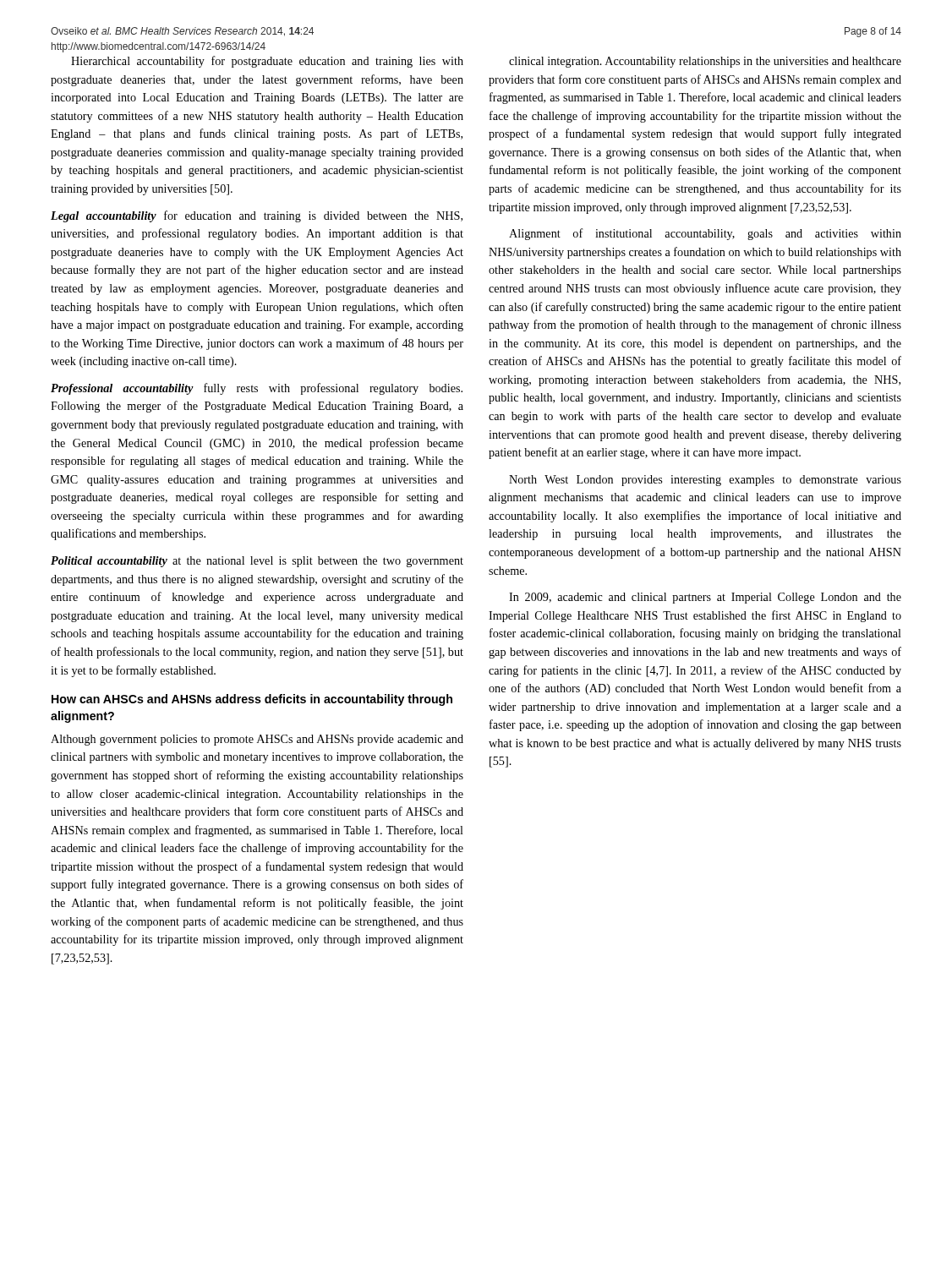The height and width of the screenshot is (1268, 952).
Task: Navigate to the text block starting "Professional accountability fully"
Action: [257, 461]
